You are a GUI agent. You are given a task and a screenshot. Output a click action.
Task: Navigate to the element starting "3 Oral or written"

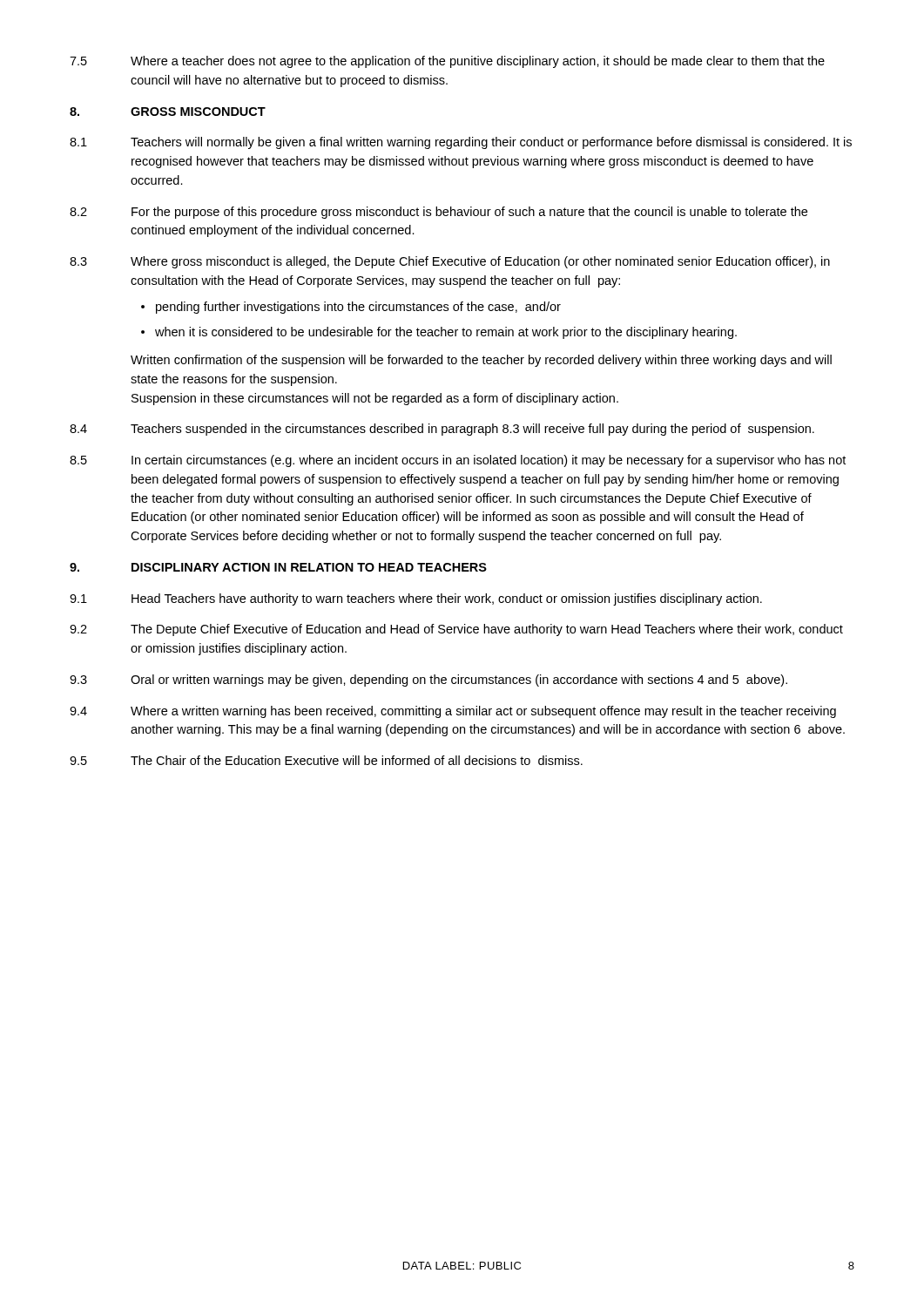pos(462,680)
